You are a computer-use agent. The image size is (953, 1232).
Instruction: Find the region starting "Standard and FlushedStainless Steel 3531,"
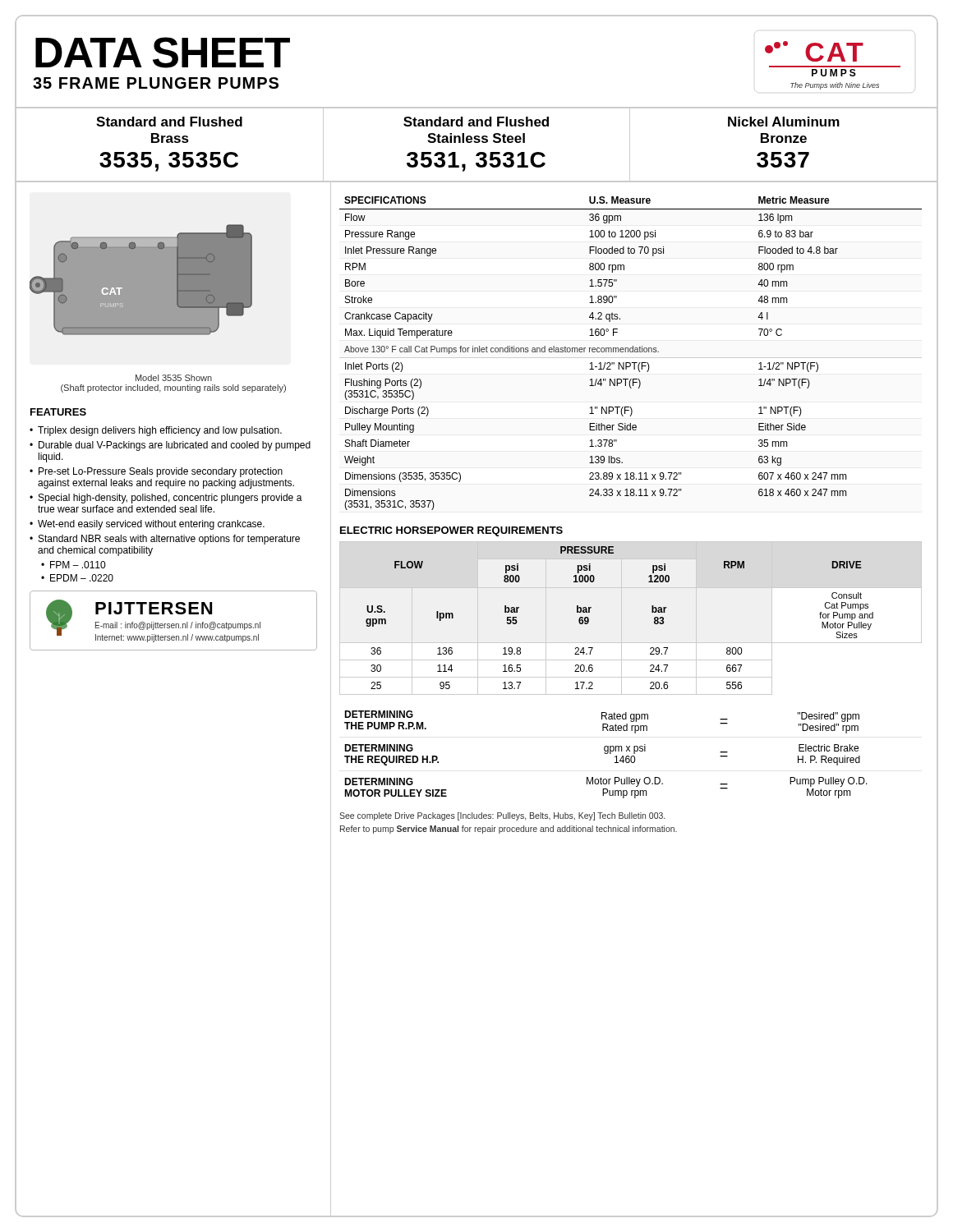(476, 144)
